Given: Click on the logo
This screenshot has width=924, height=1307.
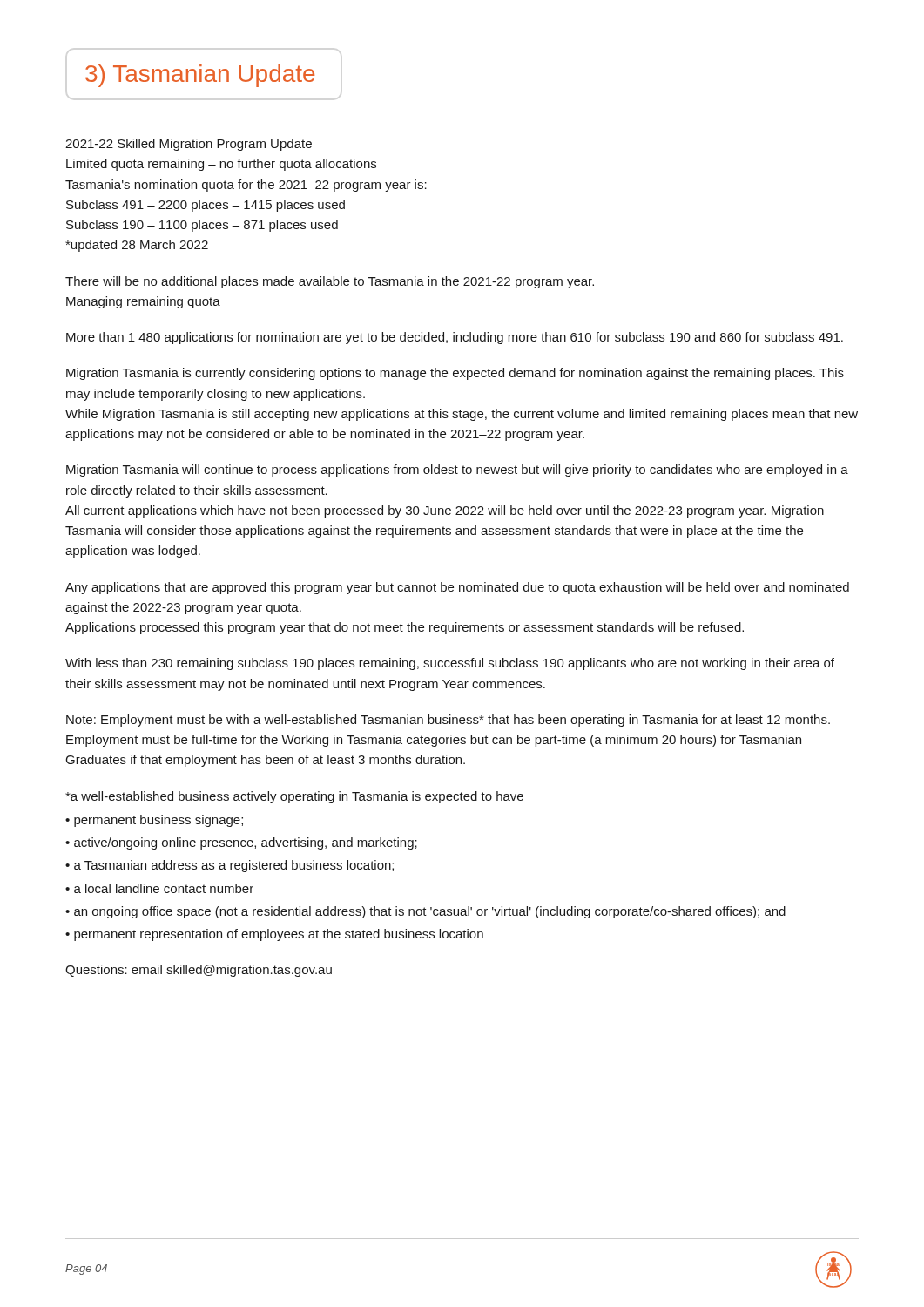Looking at the screenshot, I should pos(833,1268).
